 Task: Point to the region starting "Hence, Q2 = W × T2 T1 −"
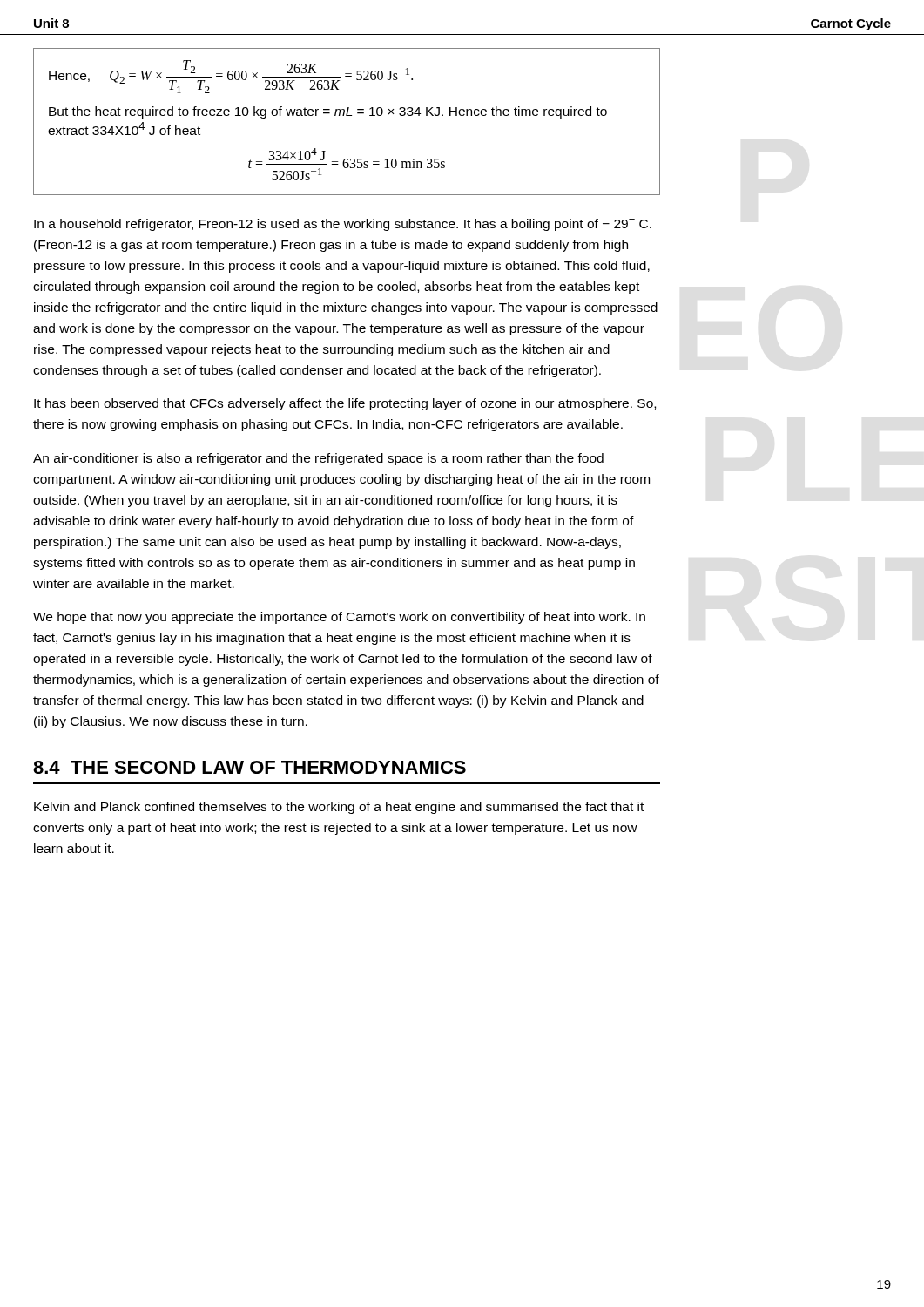pyautogui.click(x=347, y=121)
